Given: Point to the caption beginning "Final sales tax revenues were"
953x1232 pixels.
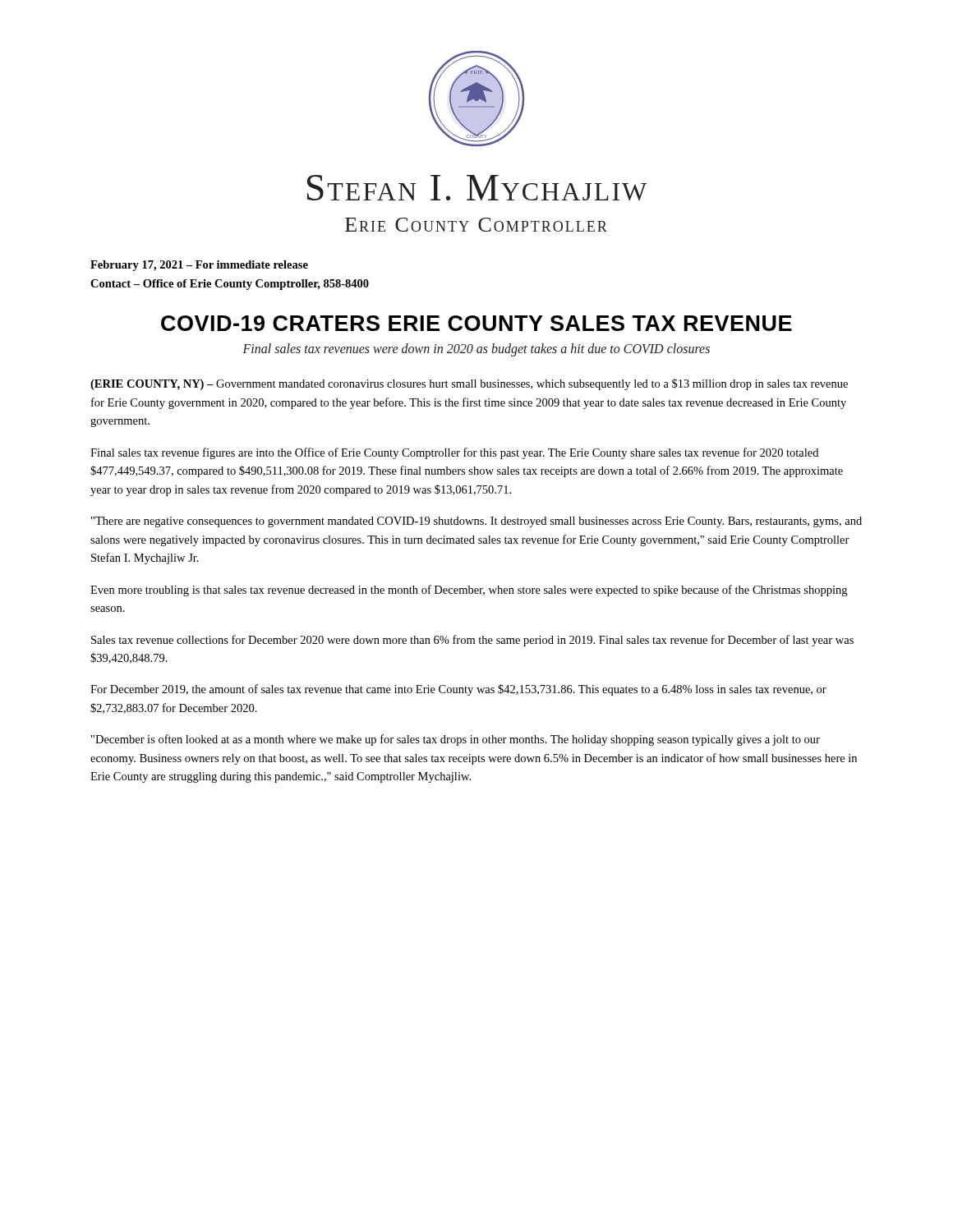Looking at the screenshot, I should [x=476, y=349].
